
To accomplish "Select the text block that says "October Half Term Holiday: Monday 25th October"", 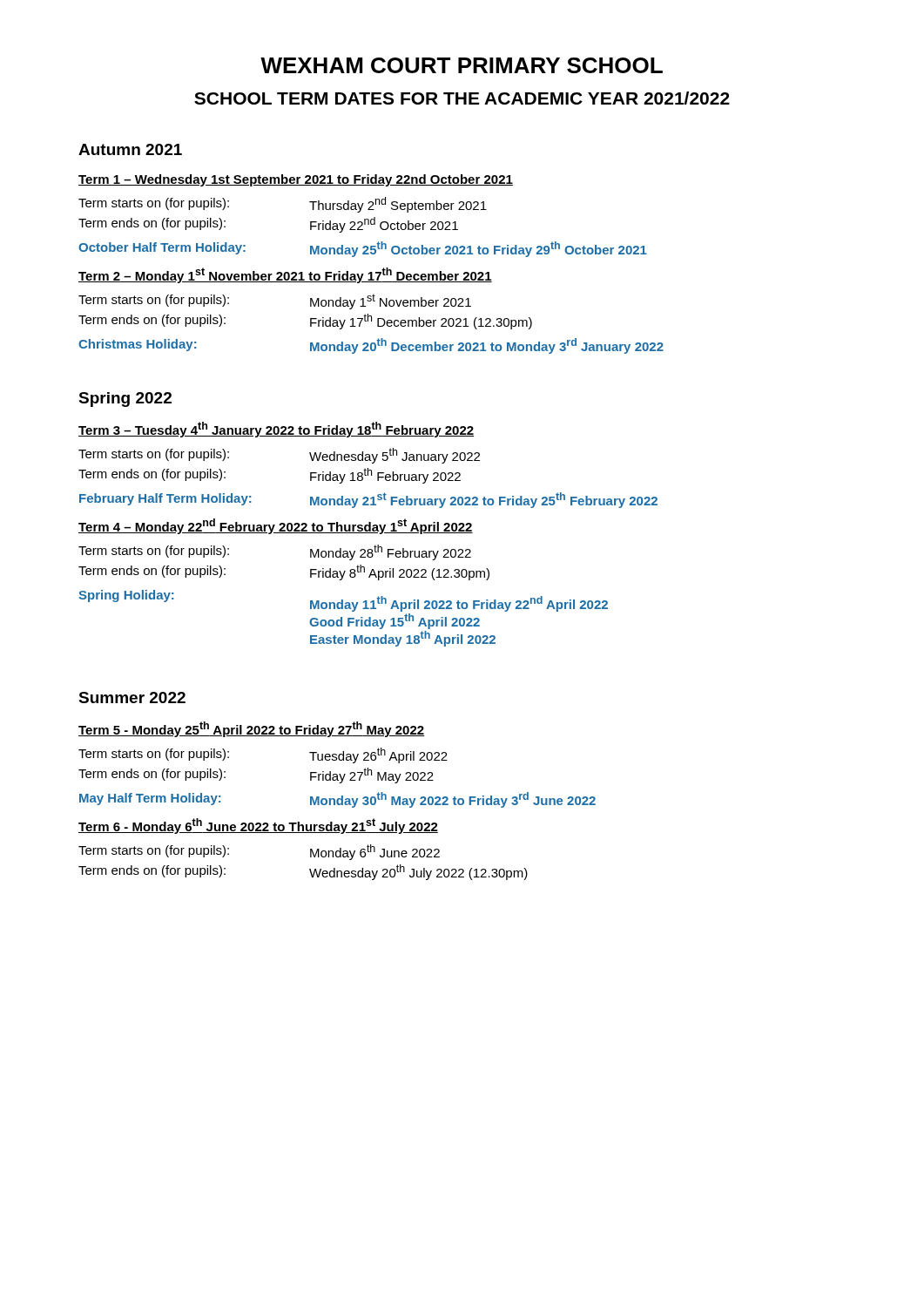I will [x=363, y=248].
